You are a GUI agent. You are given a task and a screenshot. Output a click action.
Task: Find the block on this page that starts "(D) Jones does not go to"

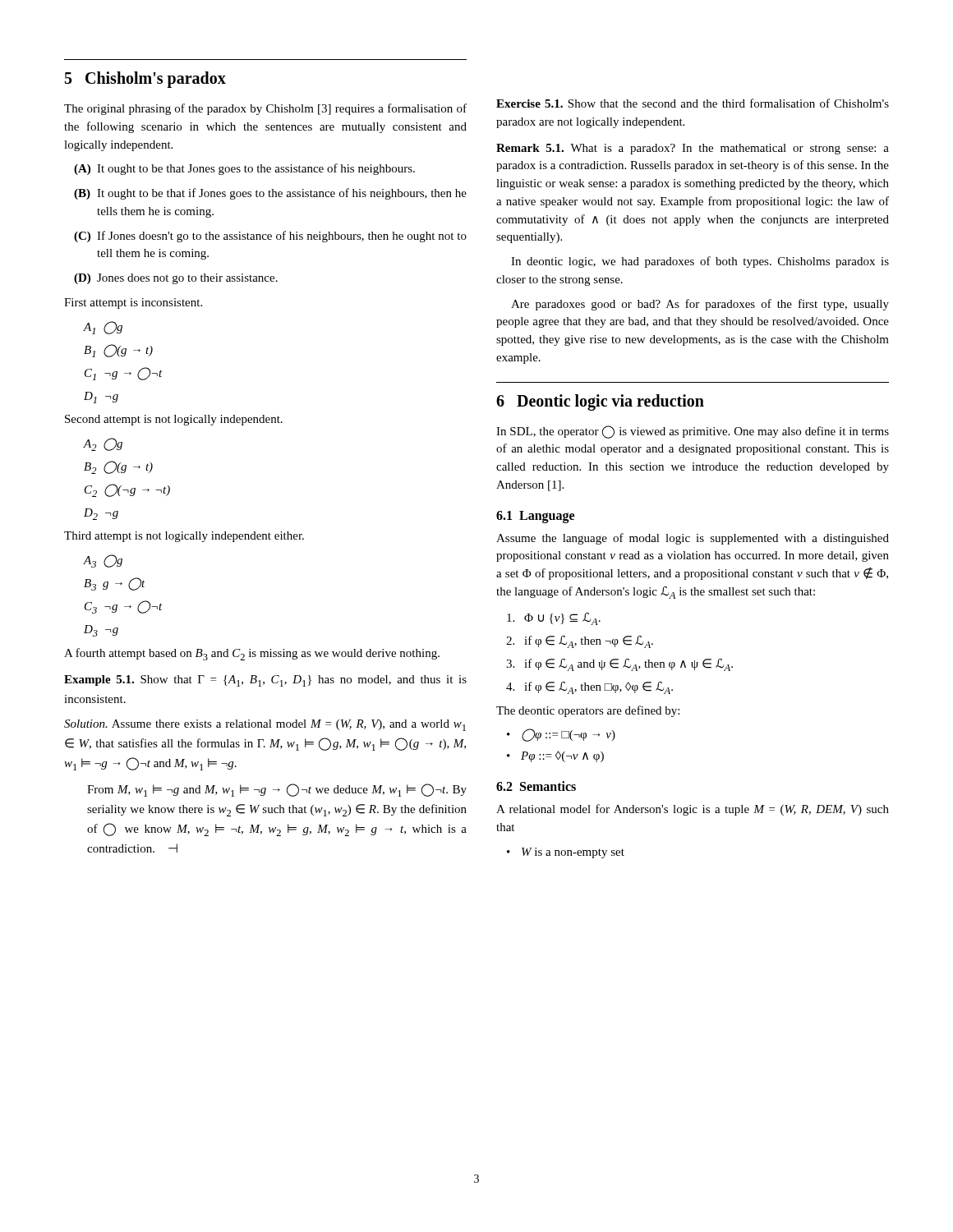[270, 278]
